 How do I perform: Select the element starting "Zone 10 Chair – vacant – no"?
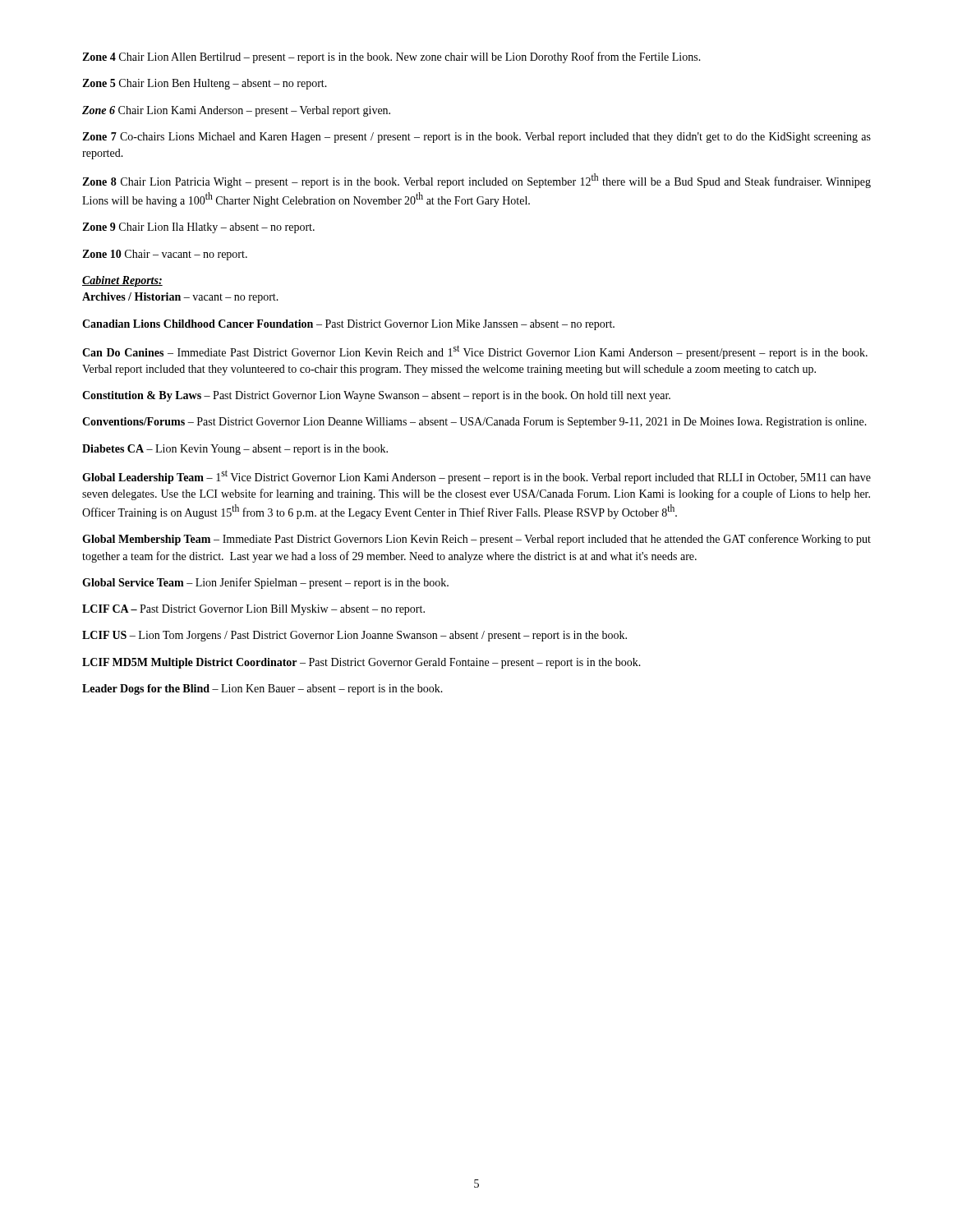click(165, 255)
